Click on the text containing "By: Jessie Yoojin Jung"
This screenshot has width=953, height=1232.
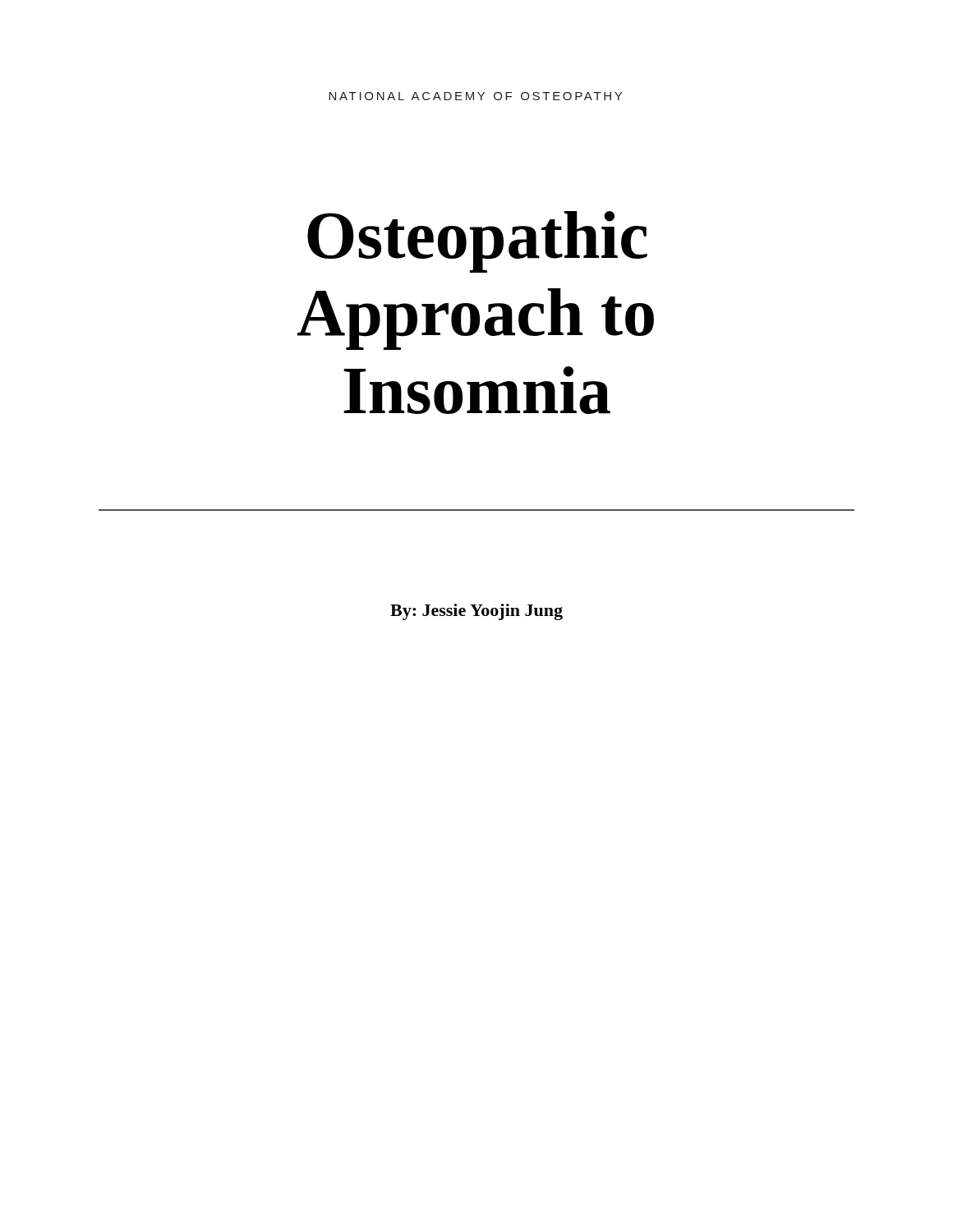476,610
